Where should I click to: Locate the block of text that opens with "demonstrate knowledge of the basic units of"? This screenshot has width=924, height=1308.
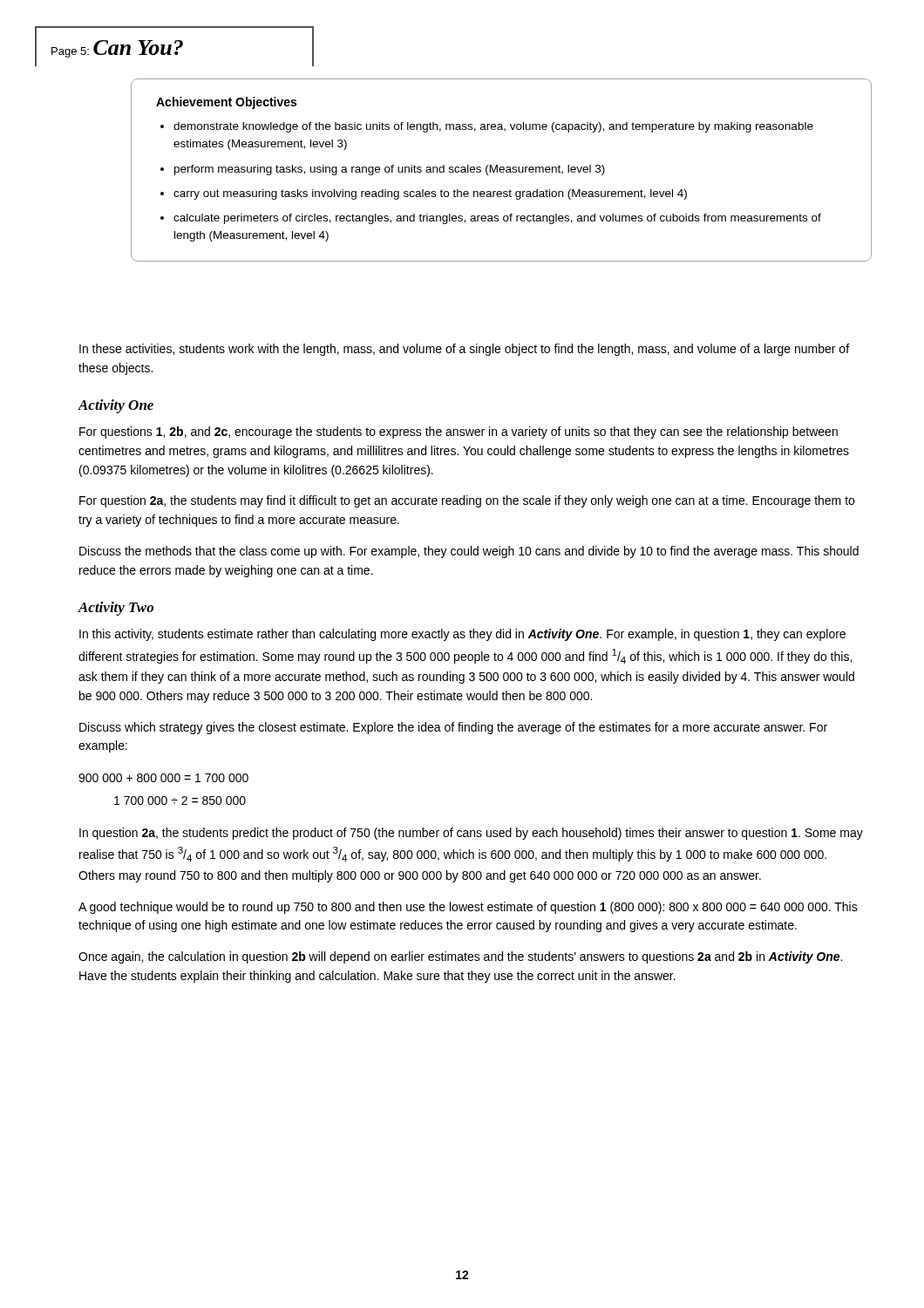pyautogui.click(x=493, y=135)
